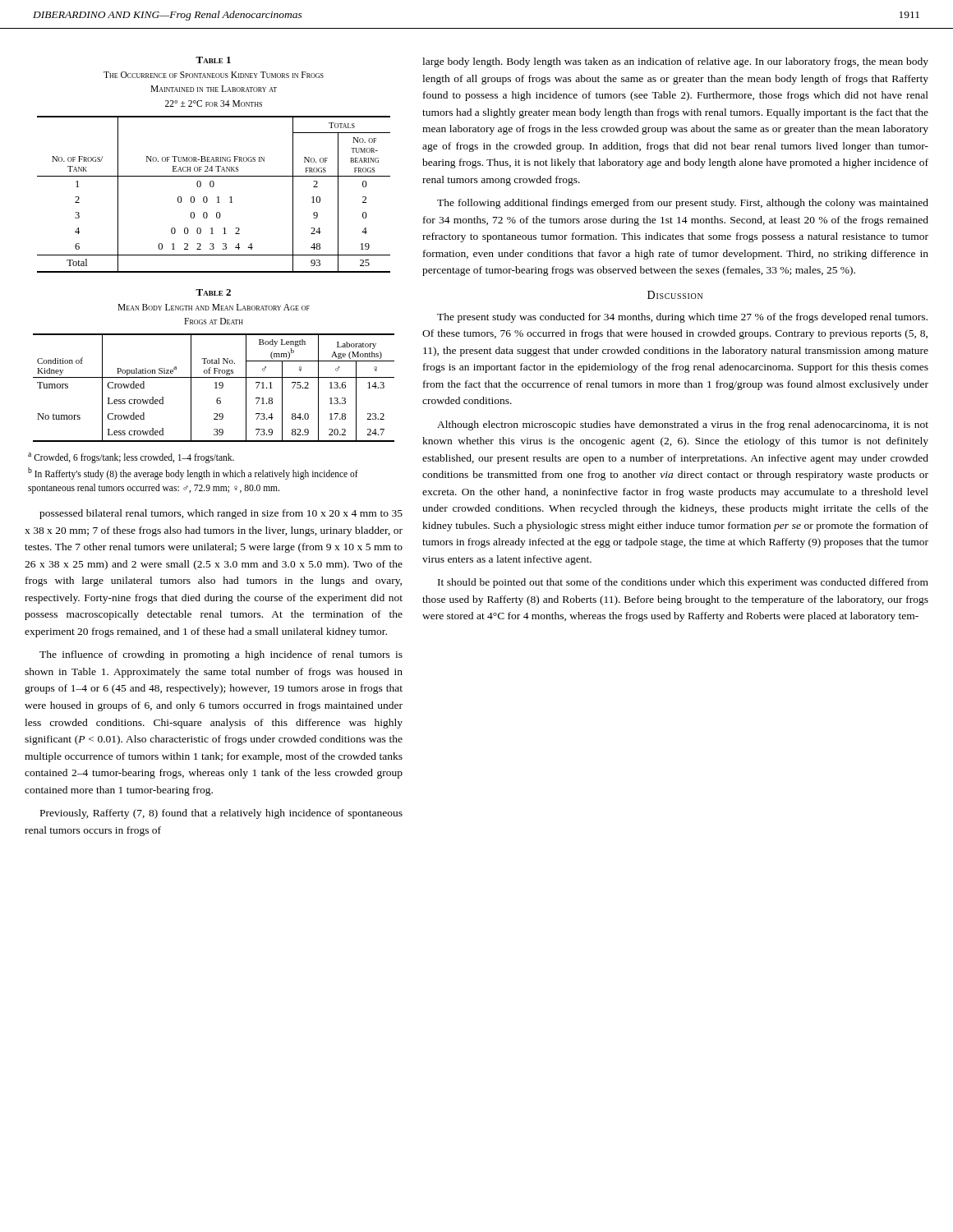Navigate to the region starting "The Occurrence of Spontaneous Kidney"

tap(214, 89)
